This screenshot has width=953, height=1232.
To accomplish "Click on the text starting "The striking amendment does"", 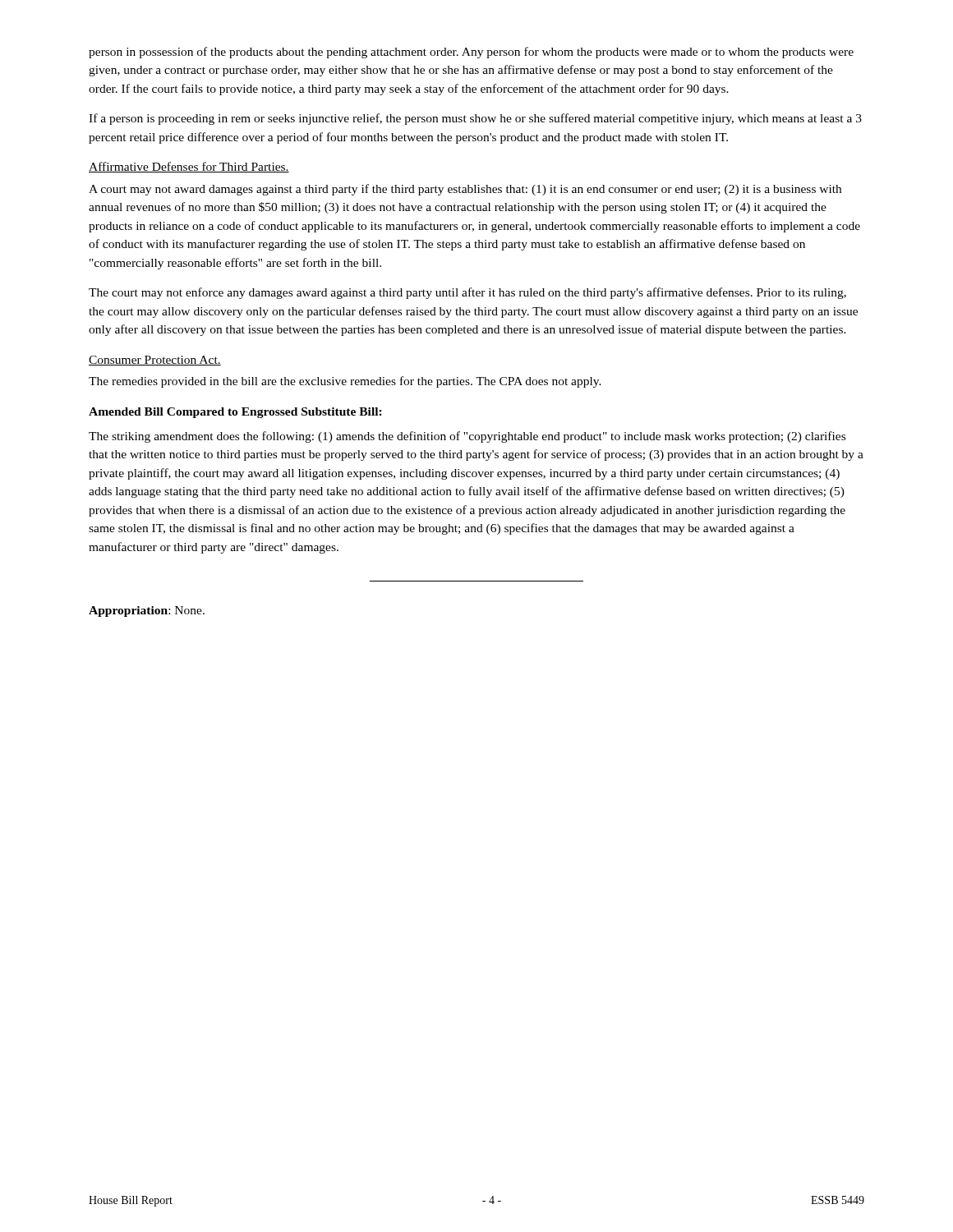I will pyautogui.click(x=476, y=491).
